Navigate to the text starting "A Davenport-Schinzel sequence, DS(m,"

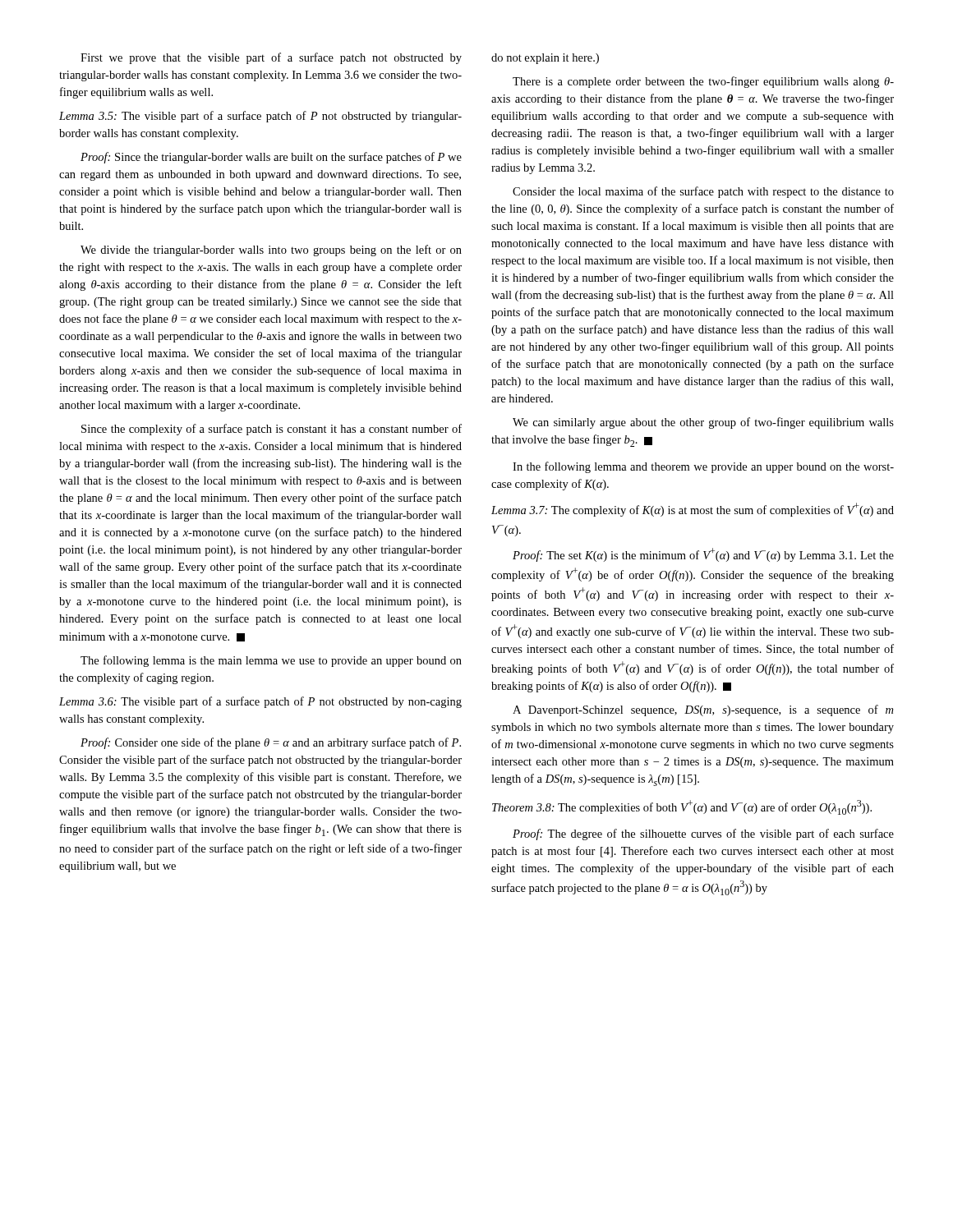pos(693,746)
